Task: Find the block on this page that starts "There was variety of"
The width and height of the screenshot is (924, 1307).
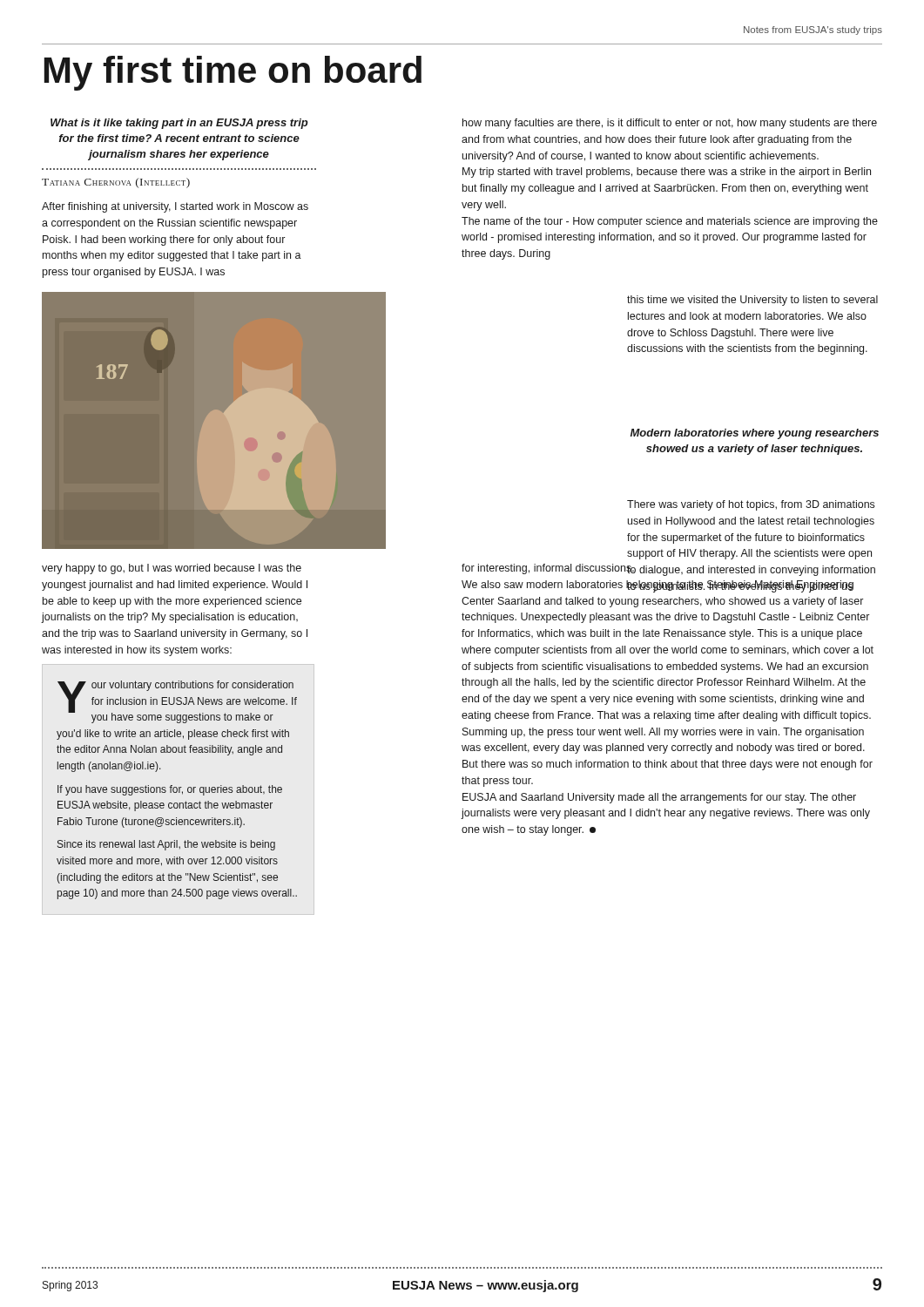Action: [751, 545]
